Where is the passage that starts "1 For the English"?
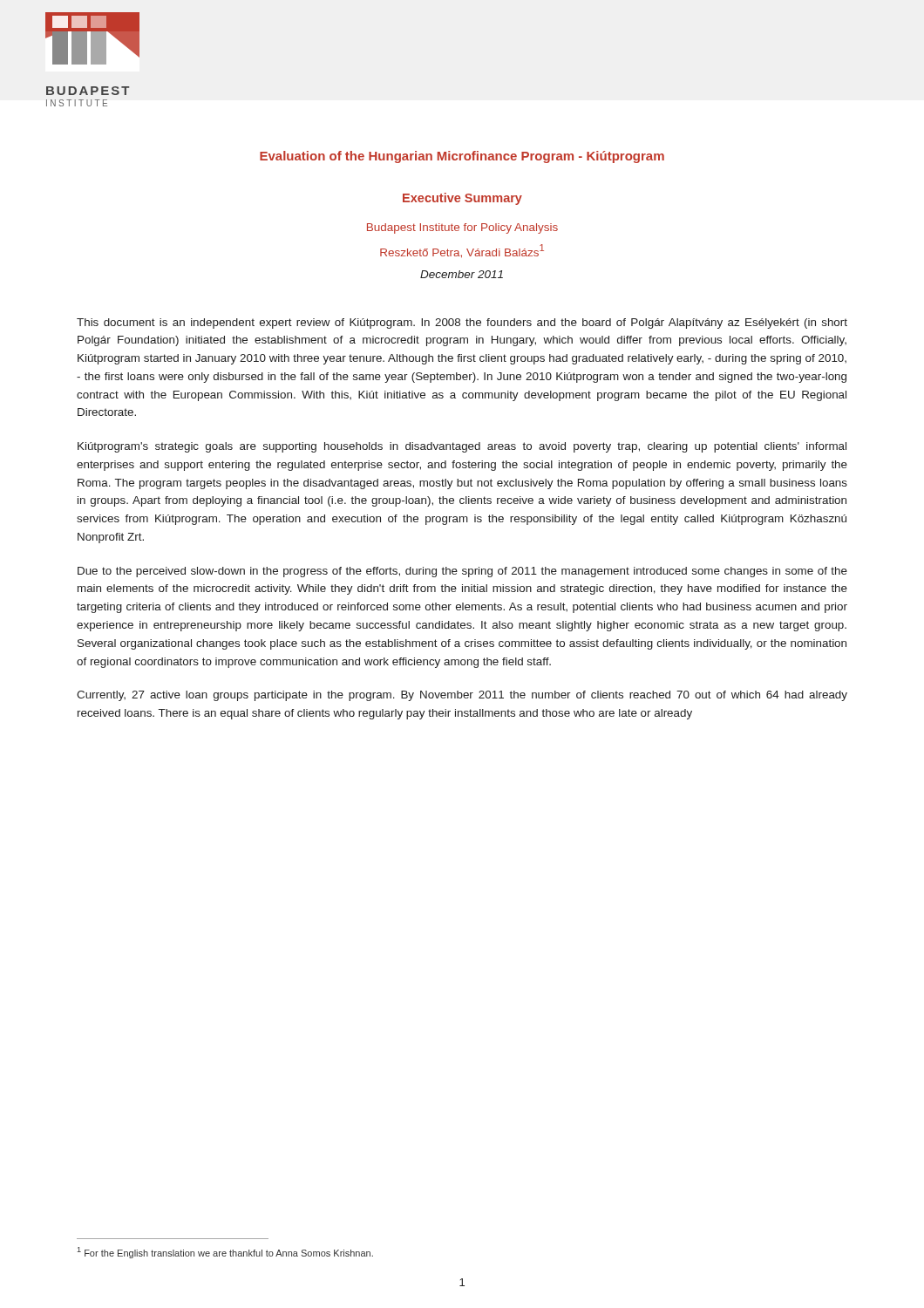This screenshot has width=924, height=1308. click(x=225, y=1252)
